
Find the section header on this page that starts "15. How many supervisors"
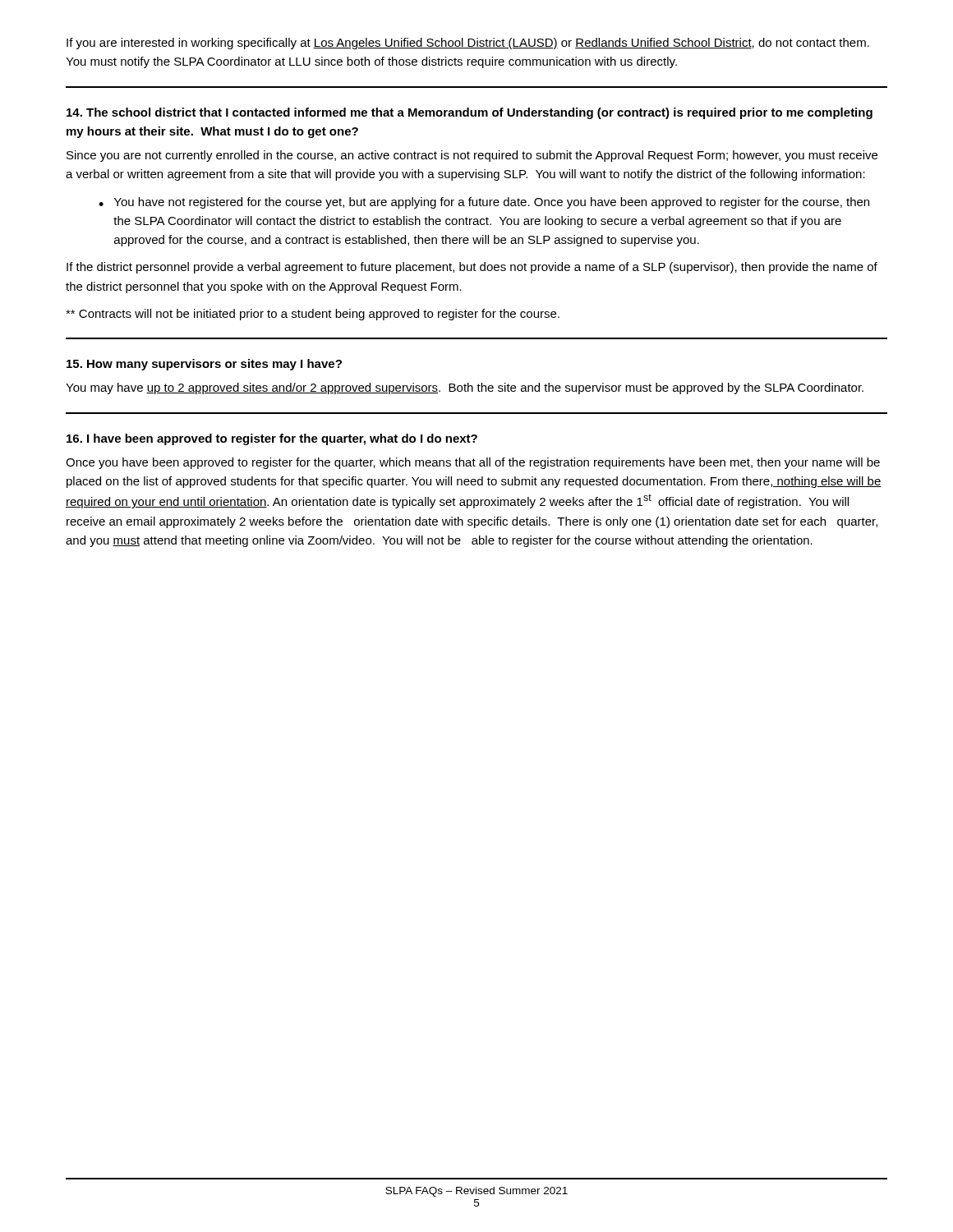coord(204,363)
